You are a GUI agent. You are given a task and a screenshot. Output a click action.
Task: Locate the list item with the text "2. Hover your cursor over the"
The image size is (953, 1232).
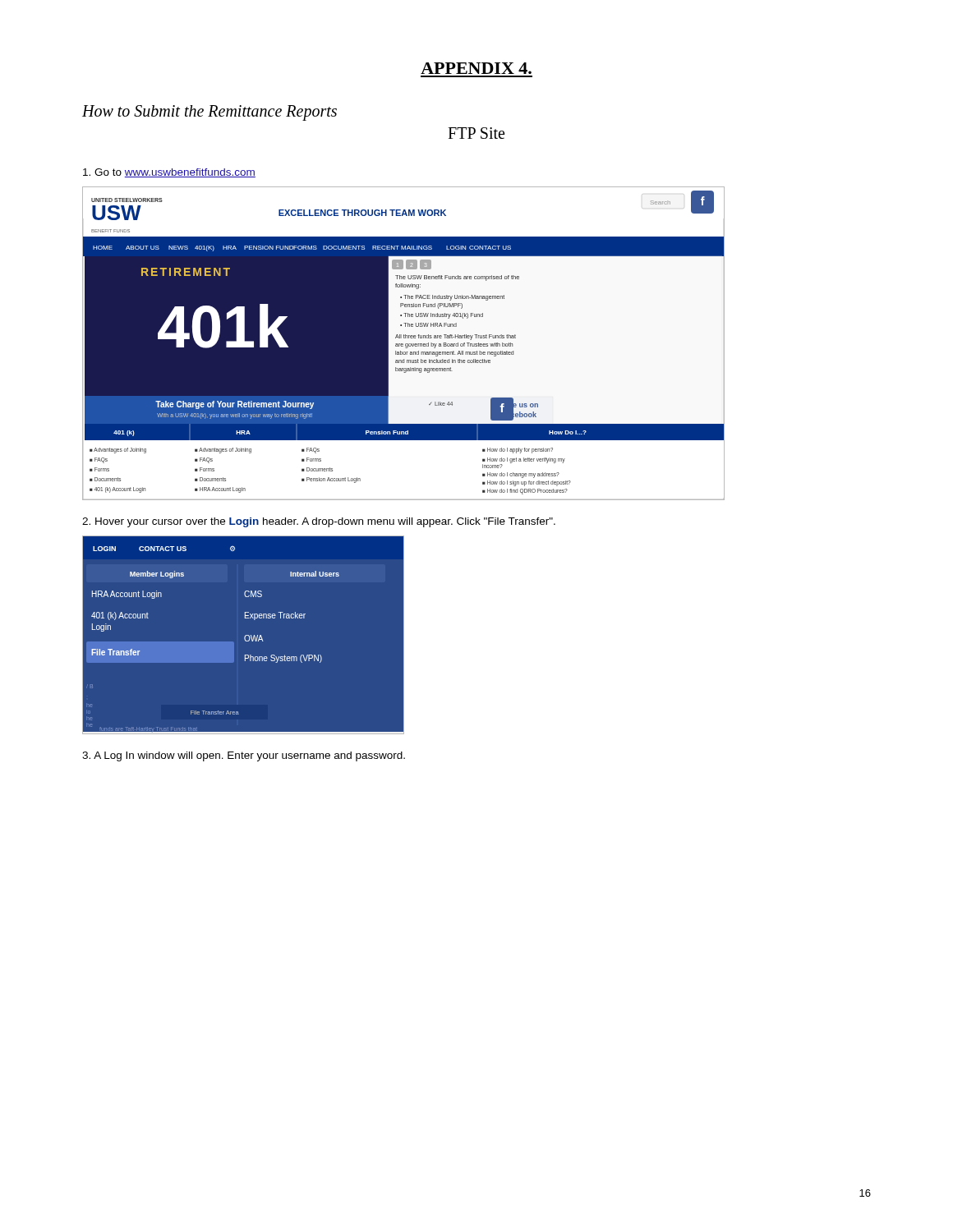click(x=319, y=521)
